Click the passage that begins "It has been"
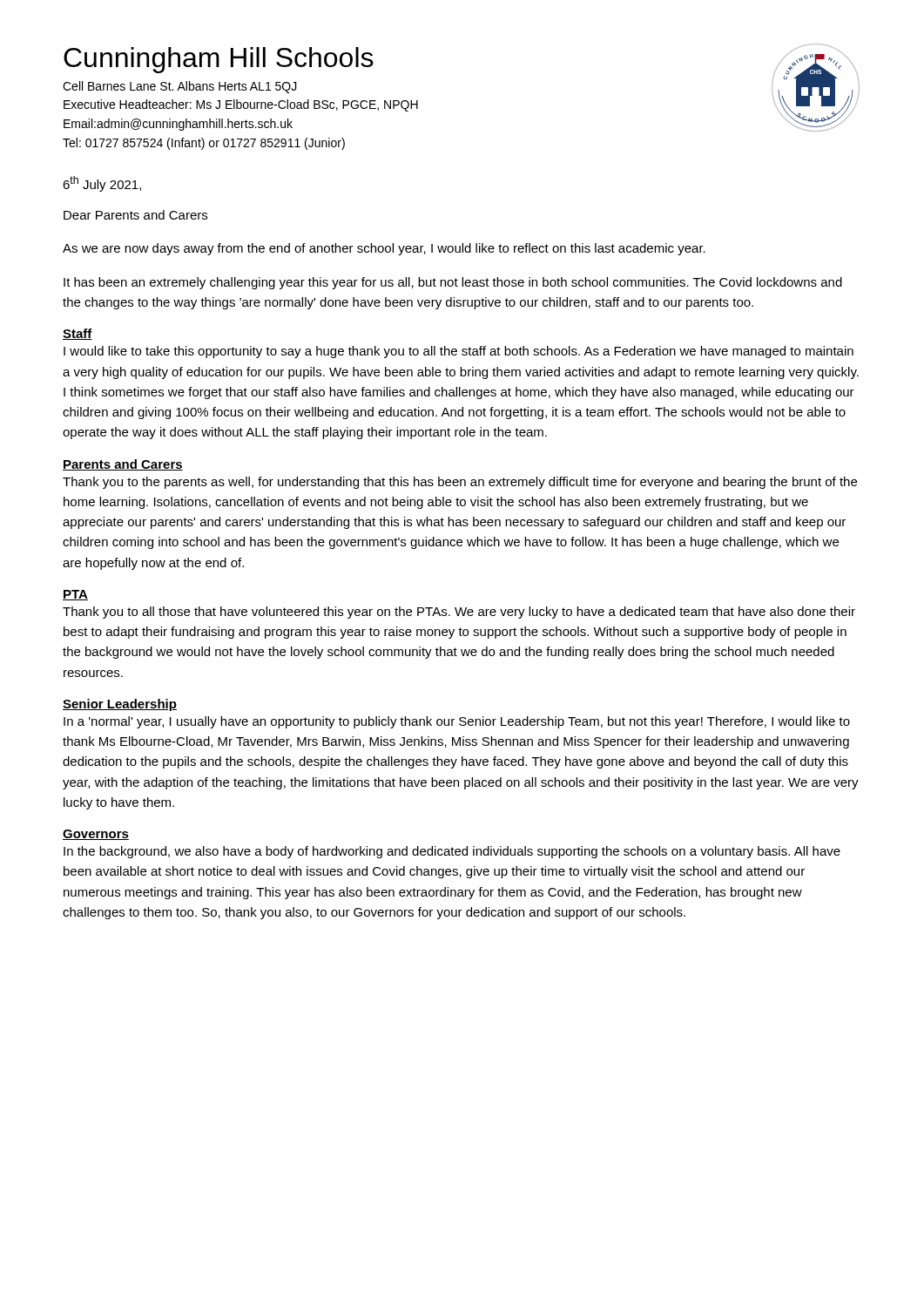924x1307 pixels. [453, 292]
